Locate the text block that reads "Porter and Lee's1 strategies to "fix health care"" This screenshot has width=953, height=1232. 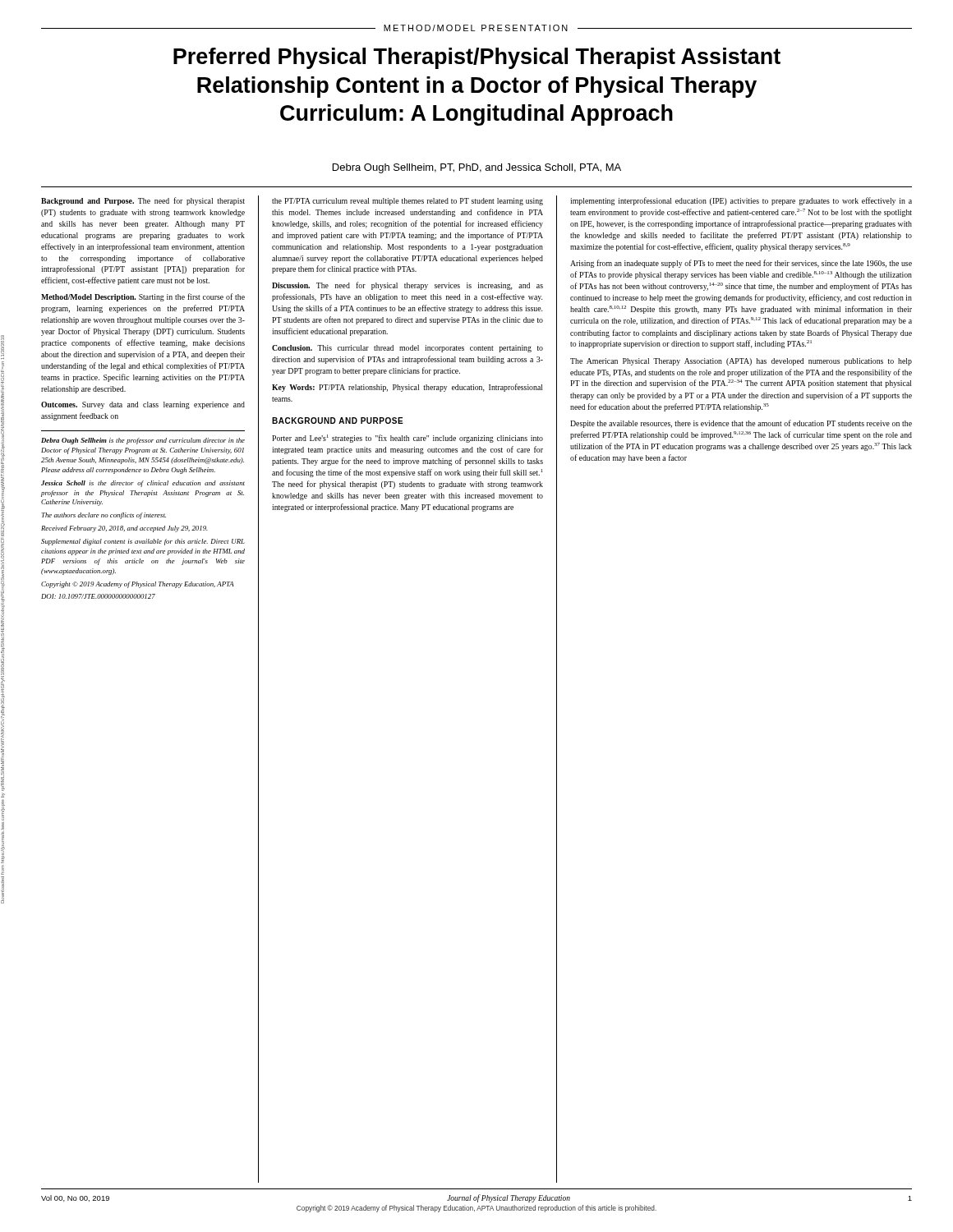pos(407,473)
